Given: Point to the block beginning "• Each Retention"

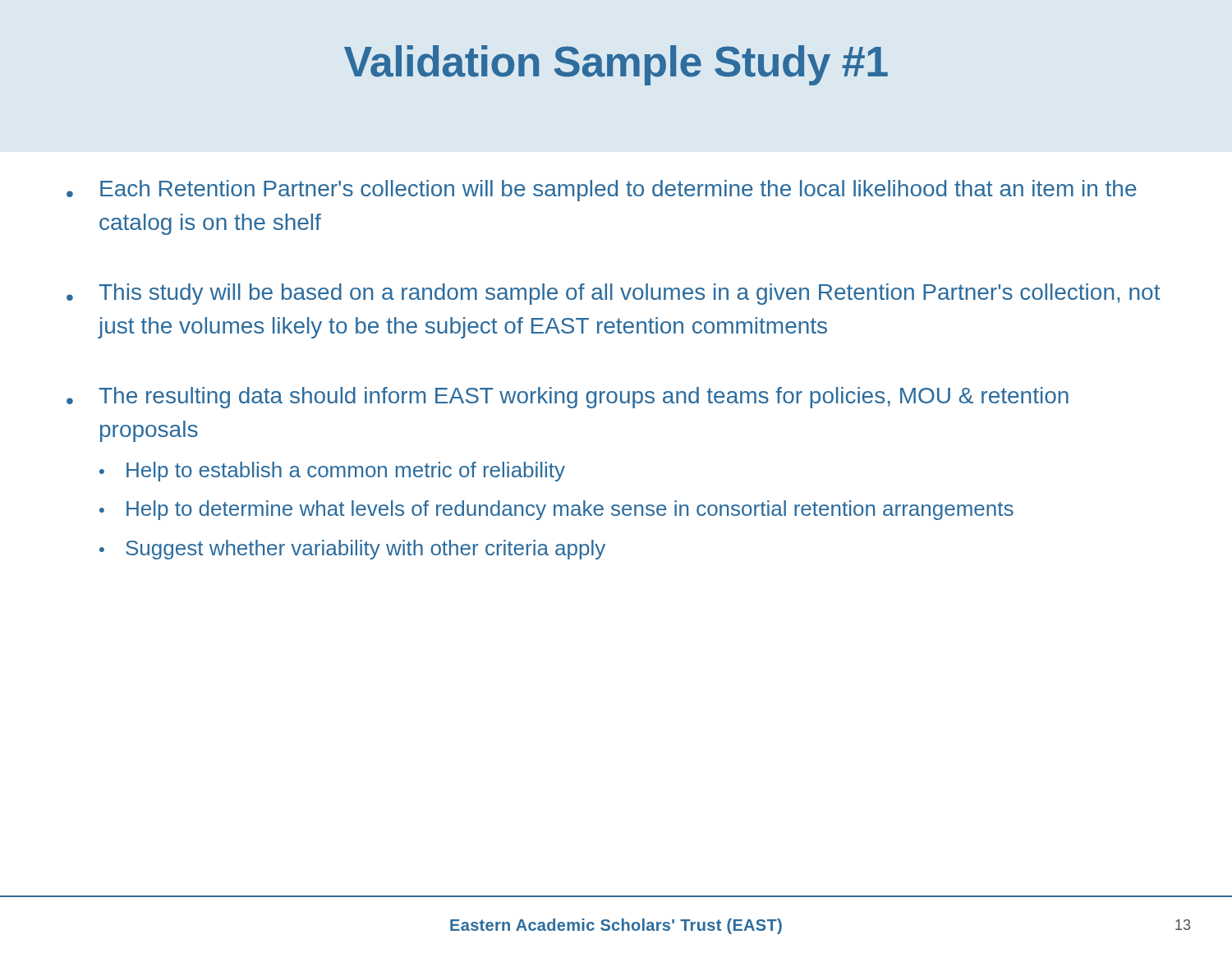Looking at the screenshot, I should click(x=616, y=206).
